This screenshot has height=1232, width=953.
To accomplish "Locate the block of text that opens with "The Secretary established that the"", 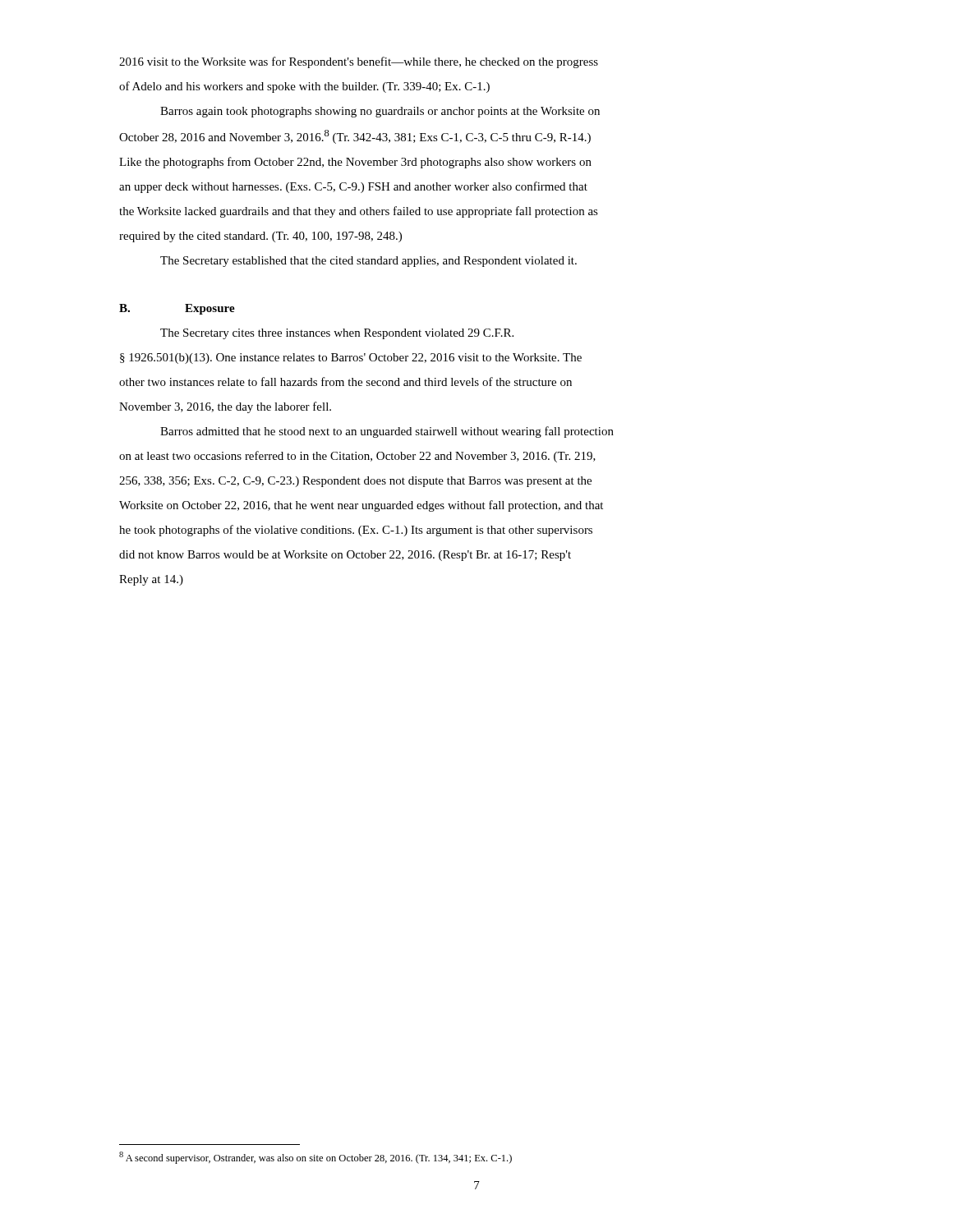I will click(x=476, y=260).
